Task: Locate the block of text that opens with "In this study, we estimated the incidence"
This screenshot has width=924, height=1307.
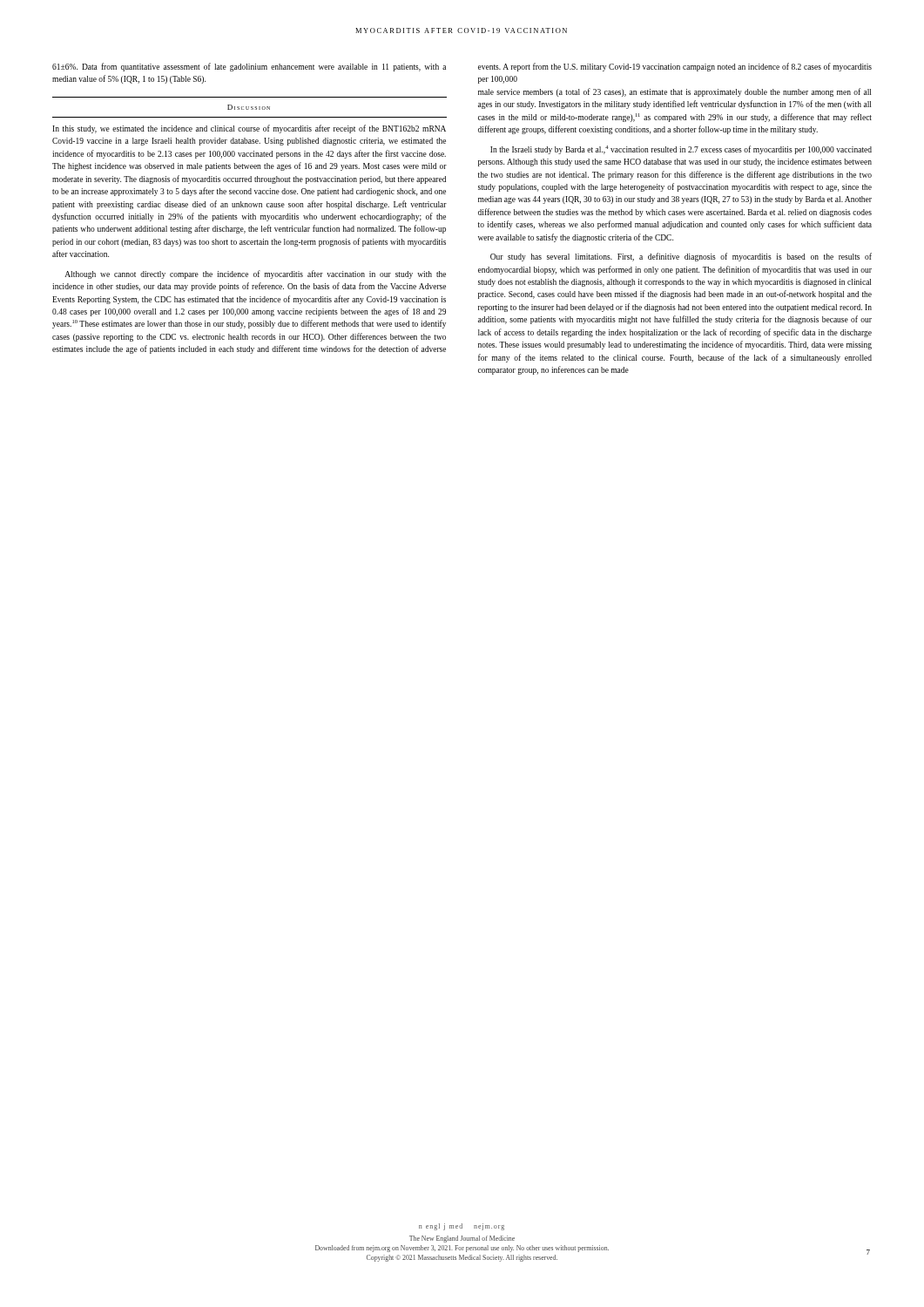Action: (x=249, y=192)
